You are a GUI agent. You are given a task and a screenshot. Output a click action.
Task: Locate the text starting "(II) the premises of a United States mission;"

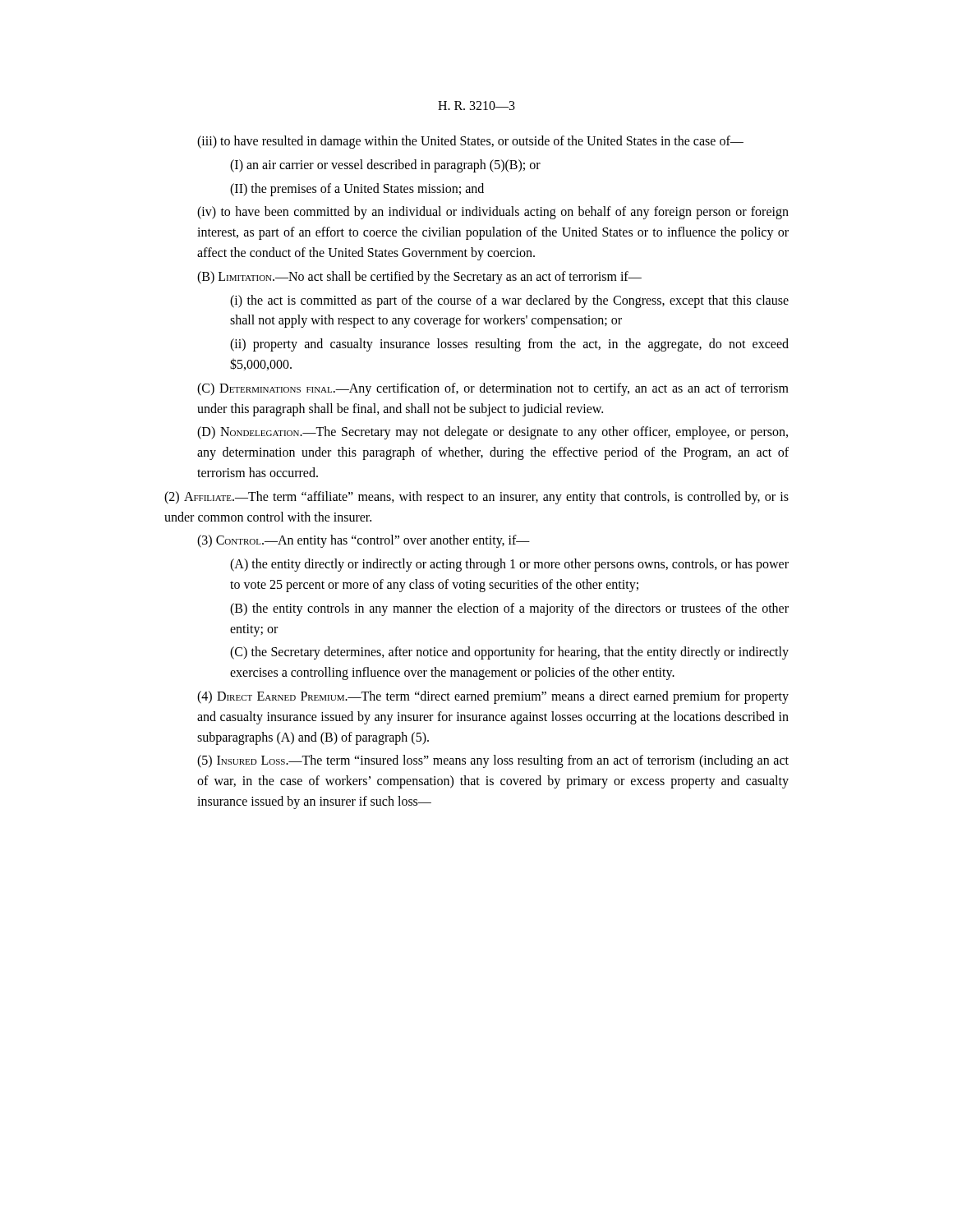(x=357, y=190)
